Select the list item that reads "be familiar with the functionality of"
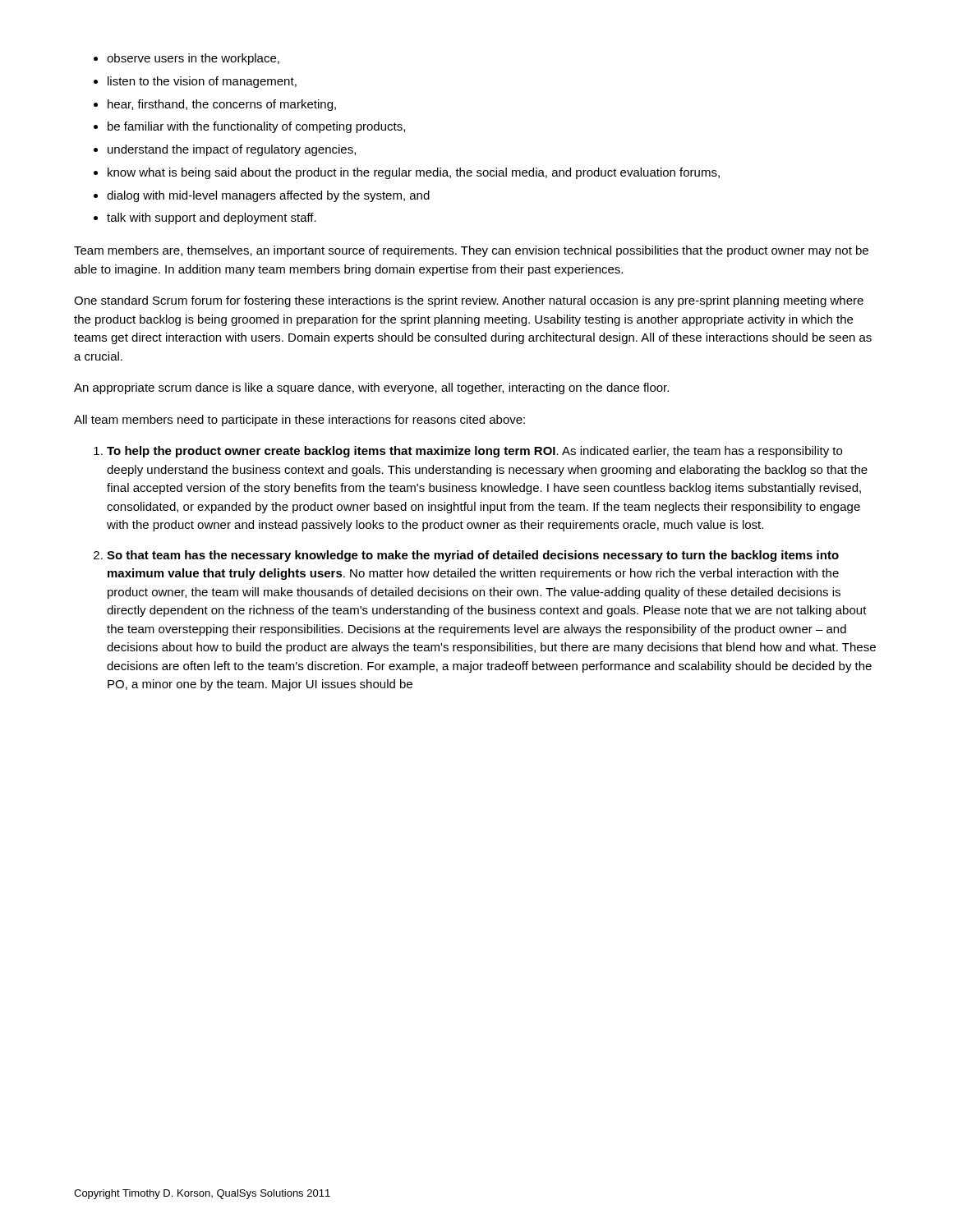953x1232 pixels. [256, 126]
